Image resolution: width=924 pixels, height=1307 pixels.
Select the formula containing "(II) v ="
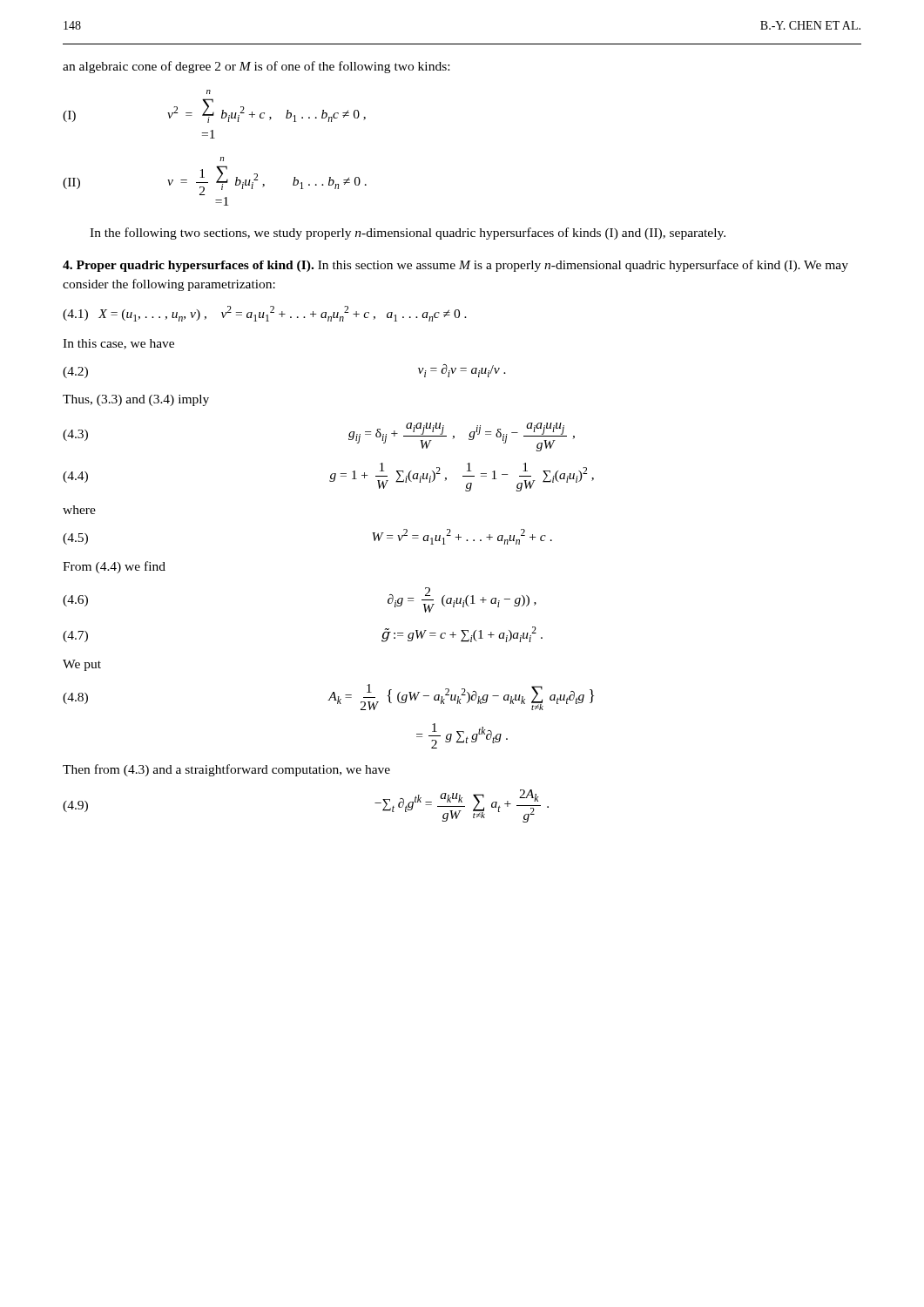coord(222,159)
